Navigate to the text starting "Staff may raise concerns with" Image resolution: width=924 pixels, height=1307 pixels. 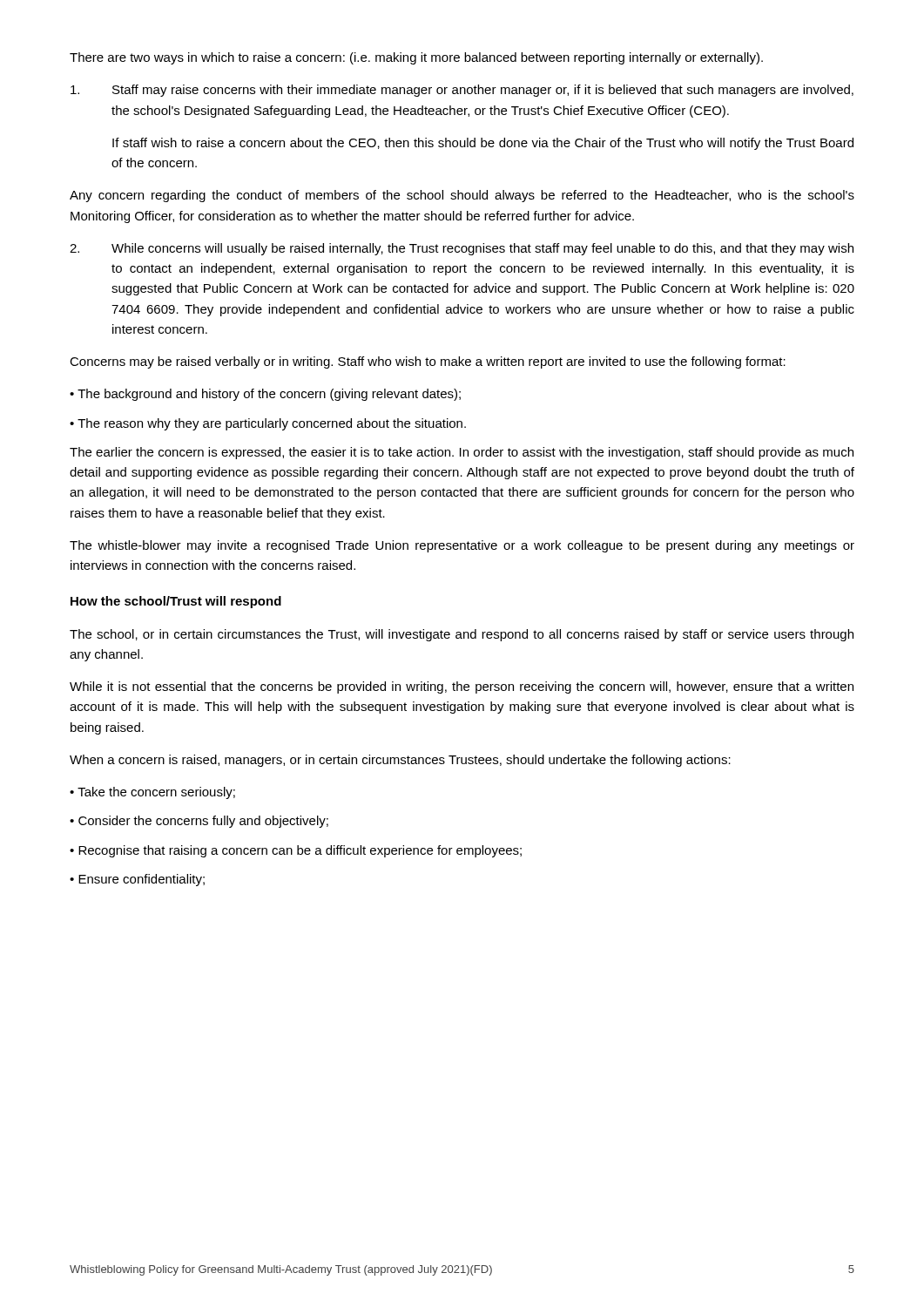(462, 100)
